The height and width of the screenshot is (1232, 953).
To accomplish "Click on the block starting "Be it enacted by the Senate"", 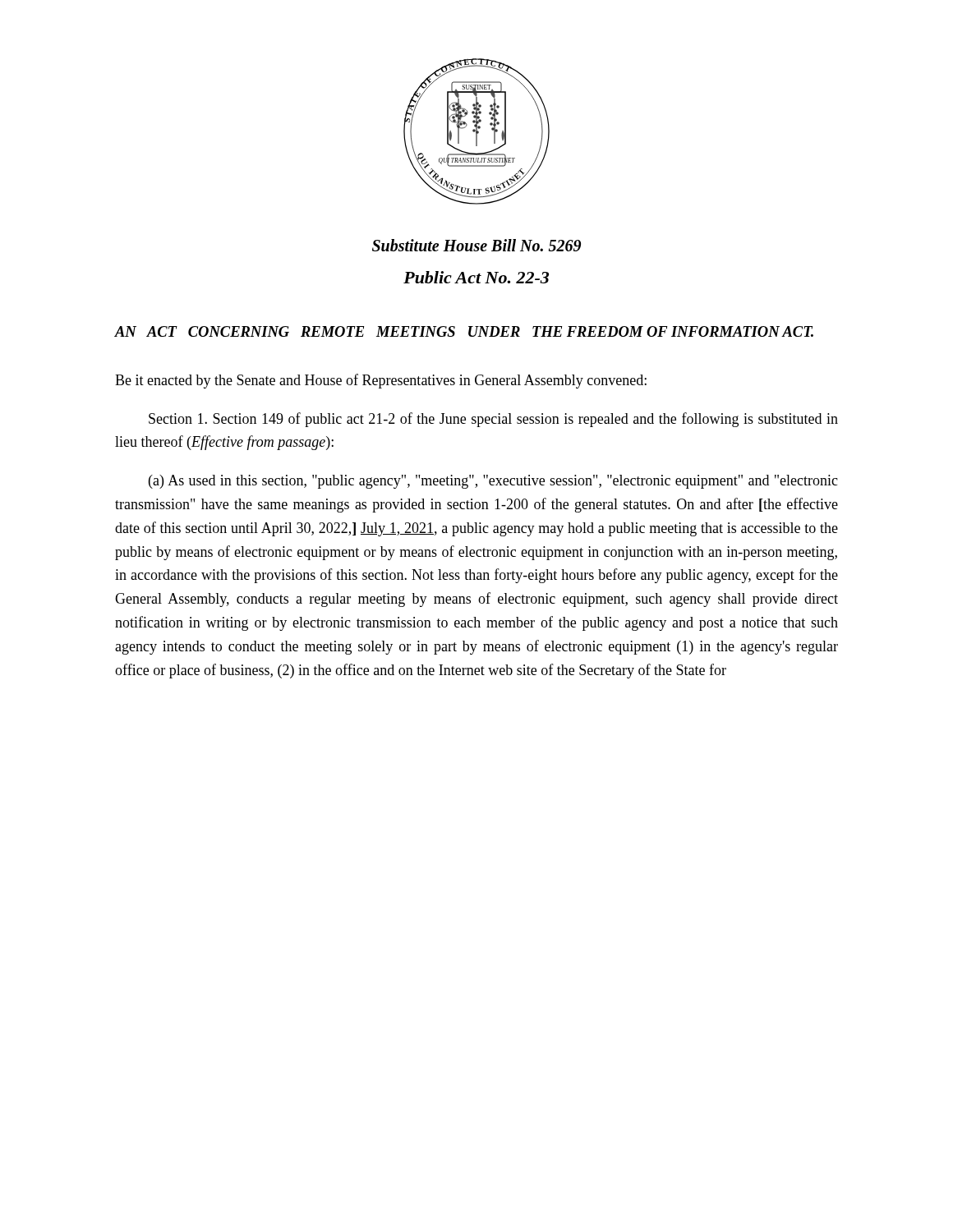I will (381, 380).
